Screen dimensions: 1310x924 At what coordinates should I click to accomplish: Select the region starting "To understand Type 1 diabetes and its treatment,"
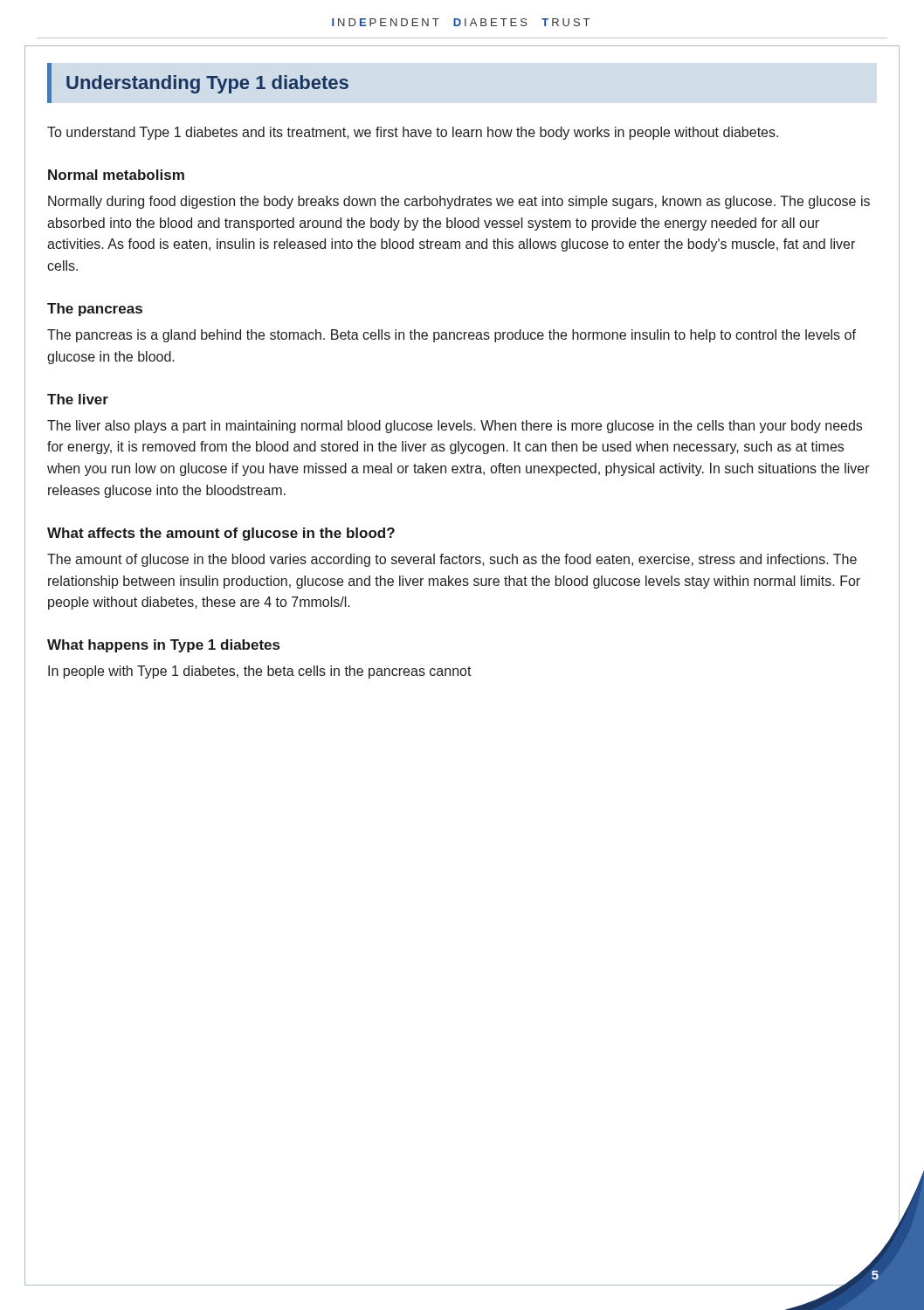pos(413,132)
